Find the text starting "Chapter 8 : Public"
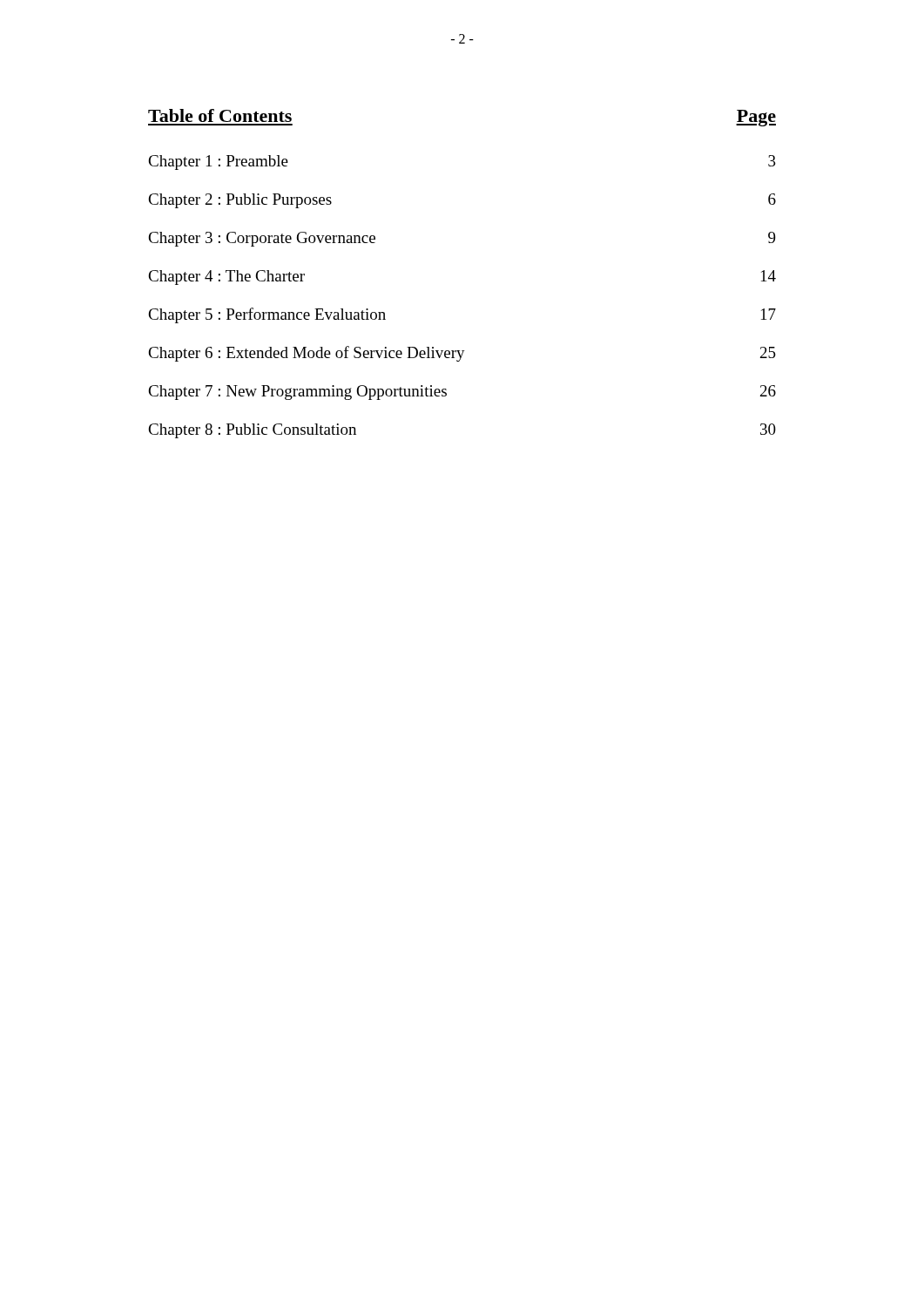The width and height of the screenshot is (924, 1307). [254, 431]
